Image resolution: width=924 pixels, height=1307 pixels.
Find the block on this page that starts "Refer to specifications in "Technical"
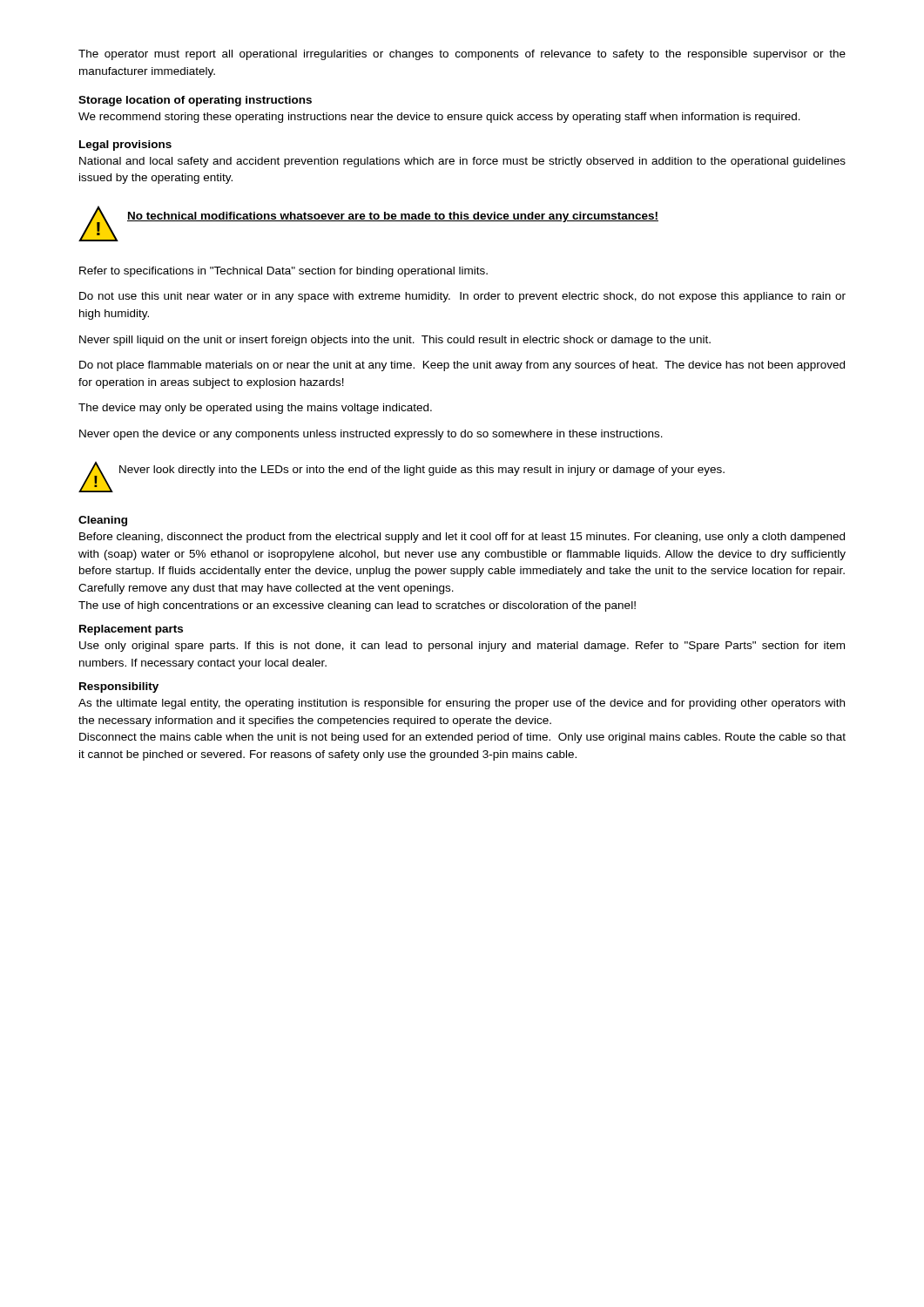[x=462, y=271]
